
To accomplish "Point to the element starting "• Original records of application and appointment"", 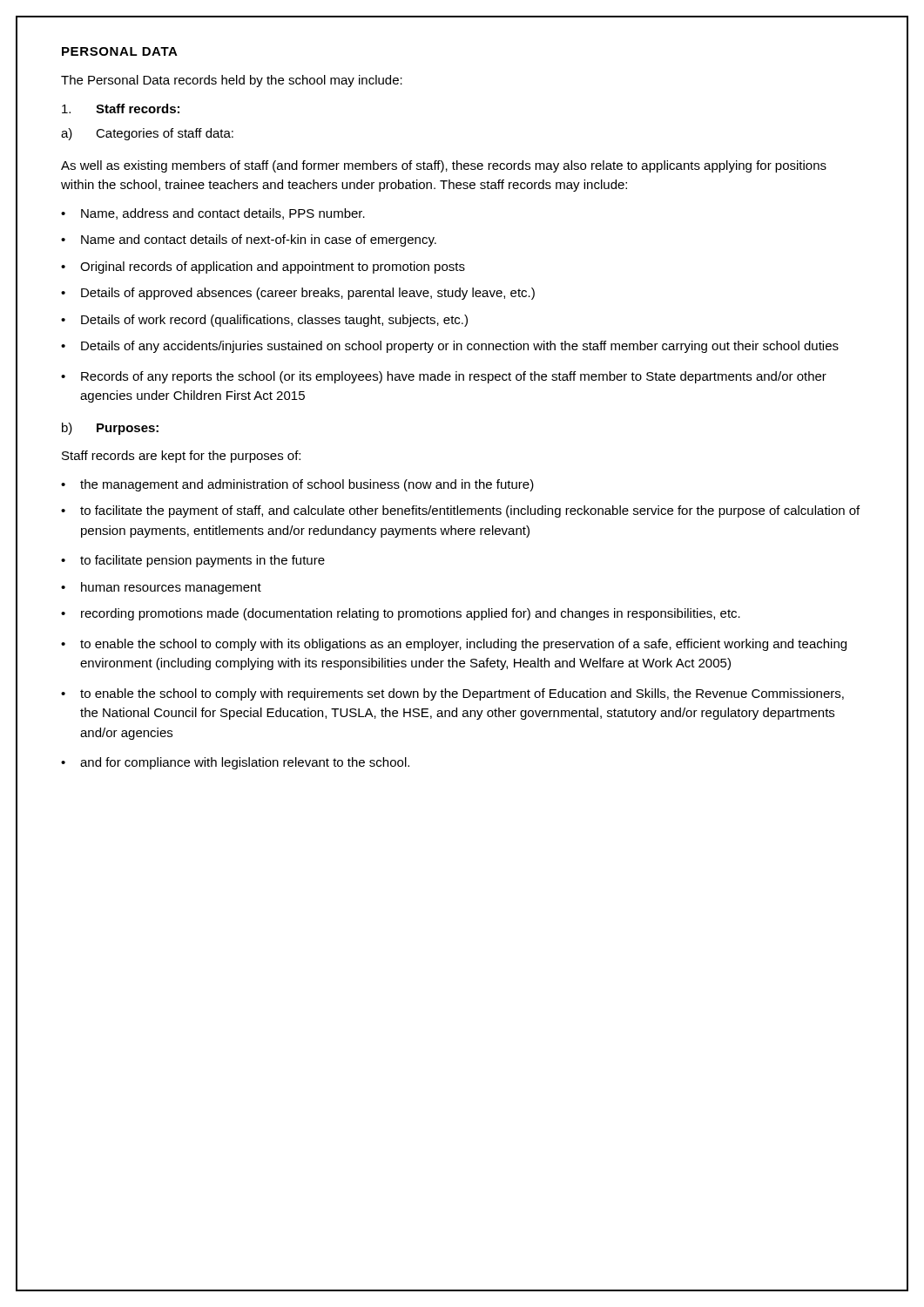I will click(462, 266).
